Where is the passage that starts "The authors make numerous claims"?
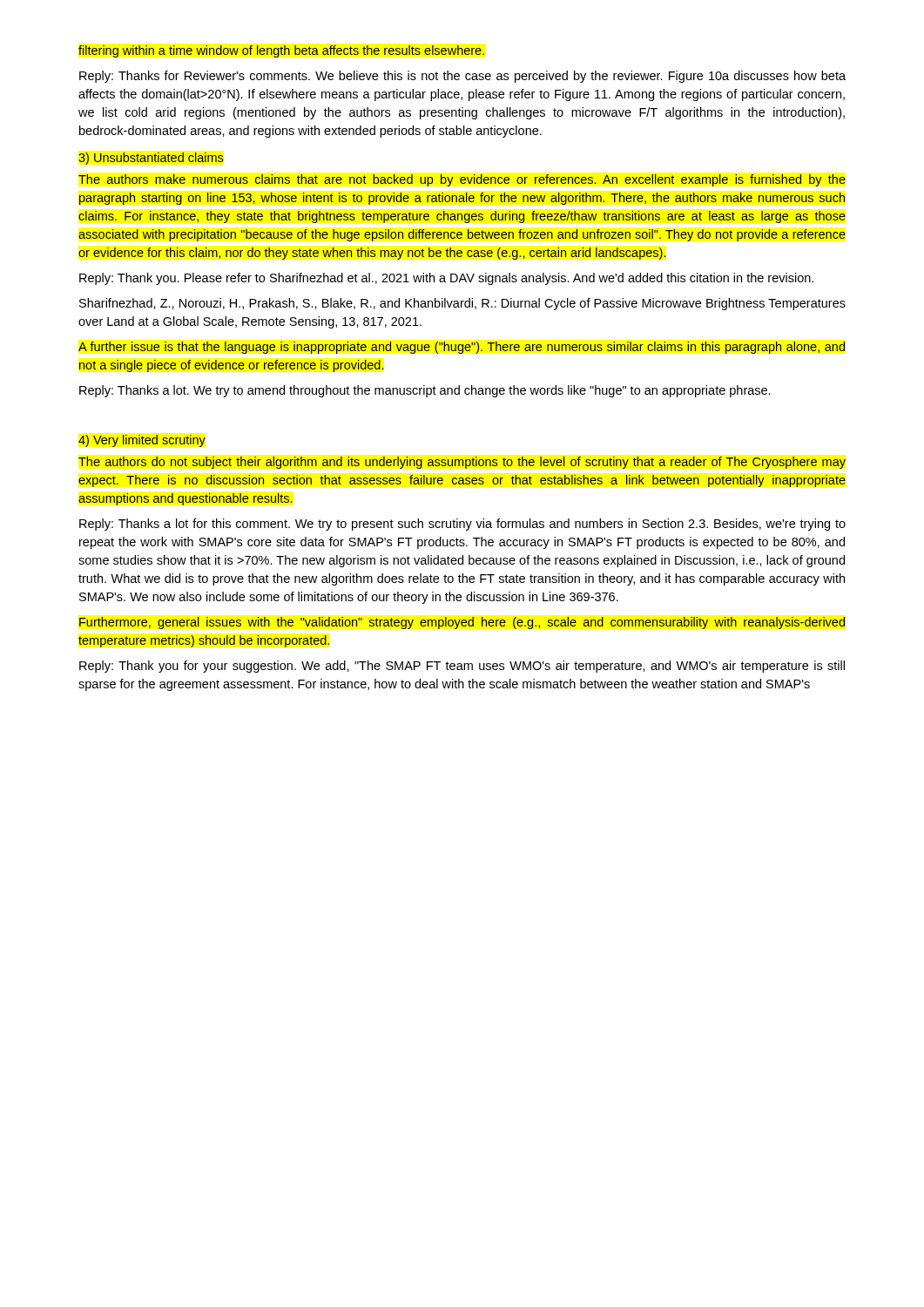Image resolution: width=924 pixels, height=1307 pixels. click(x=462, y=216)
